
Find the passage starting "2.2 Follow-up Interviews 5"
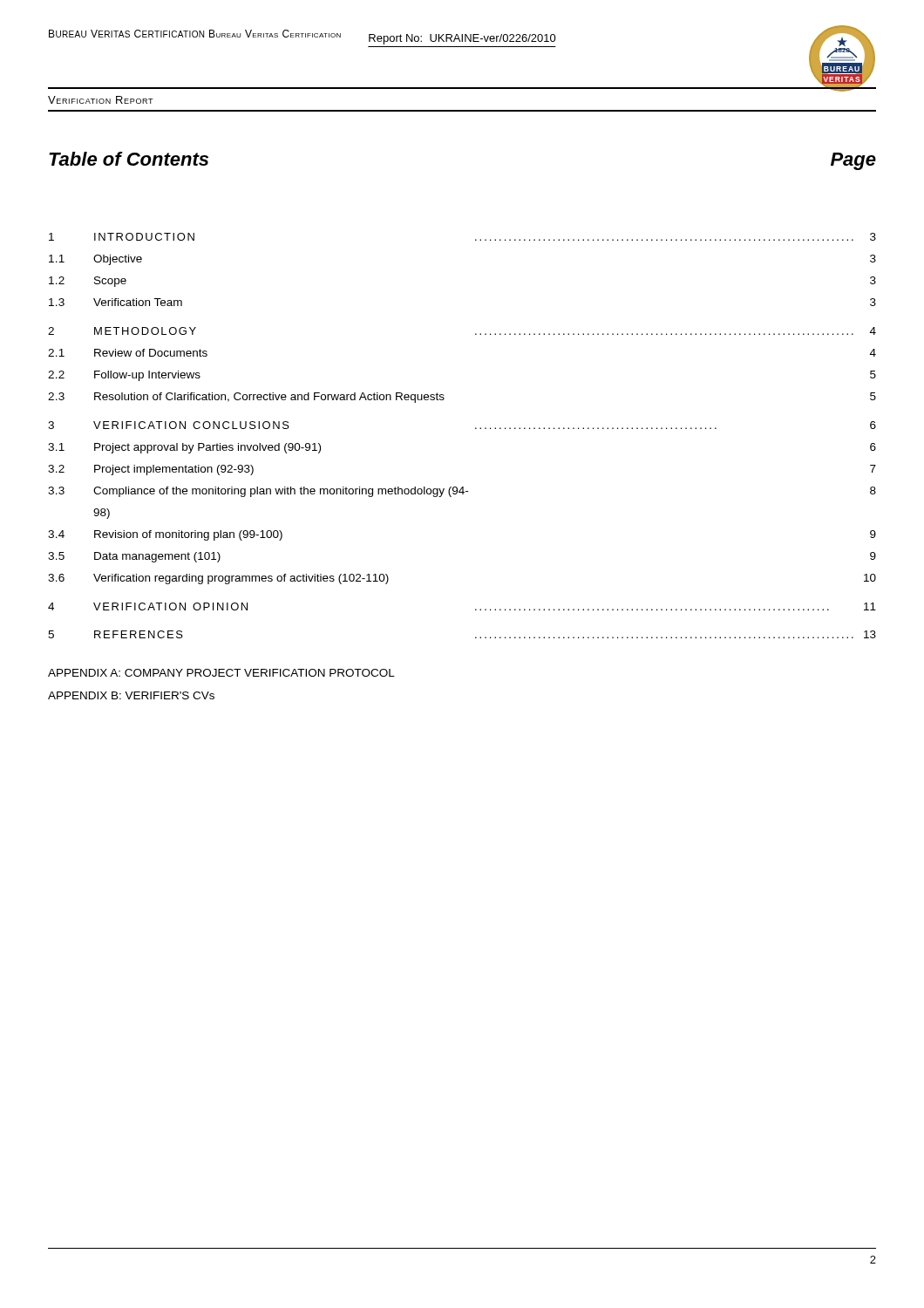[x=149, y=375]
